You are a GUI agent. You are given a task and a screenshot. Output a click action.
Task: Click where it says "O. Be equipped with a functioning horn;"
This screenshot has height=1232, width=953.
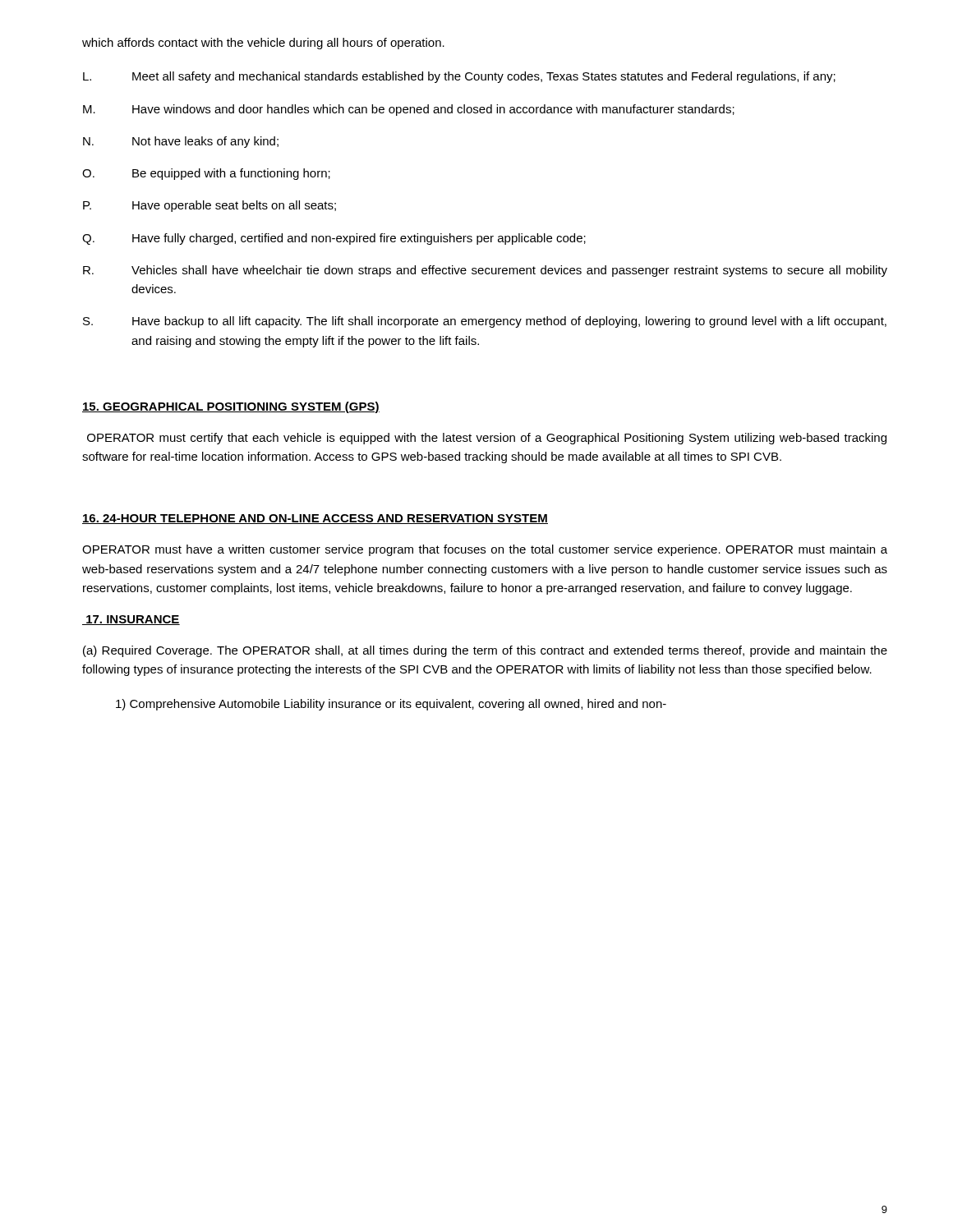point(206,174)
